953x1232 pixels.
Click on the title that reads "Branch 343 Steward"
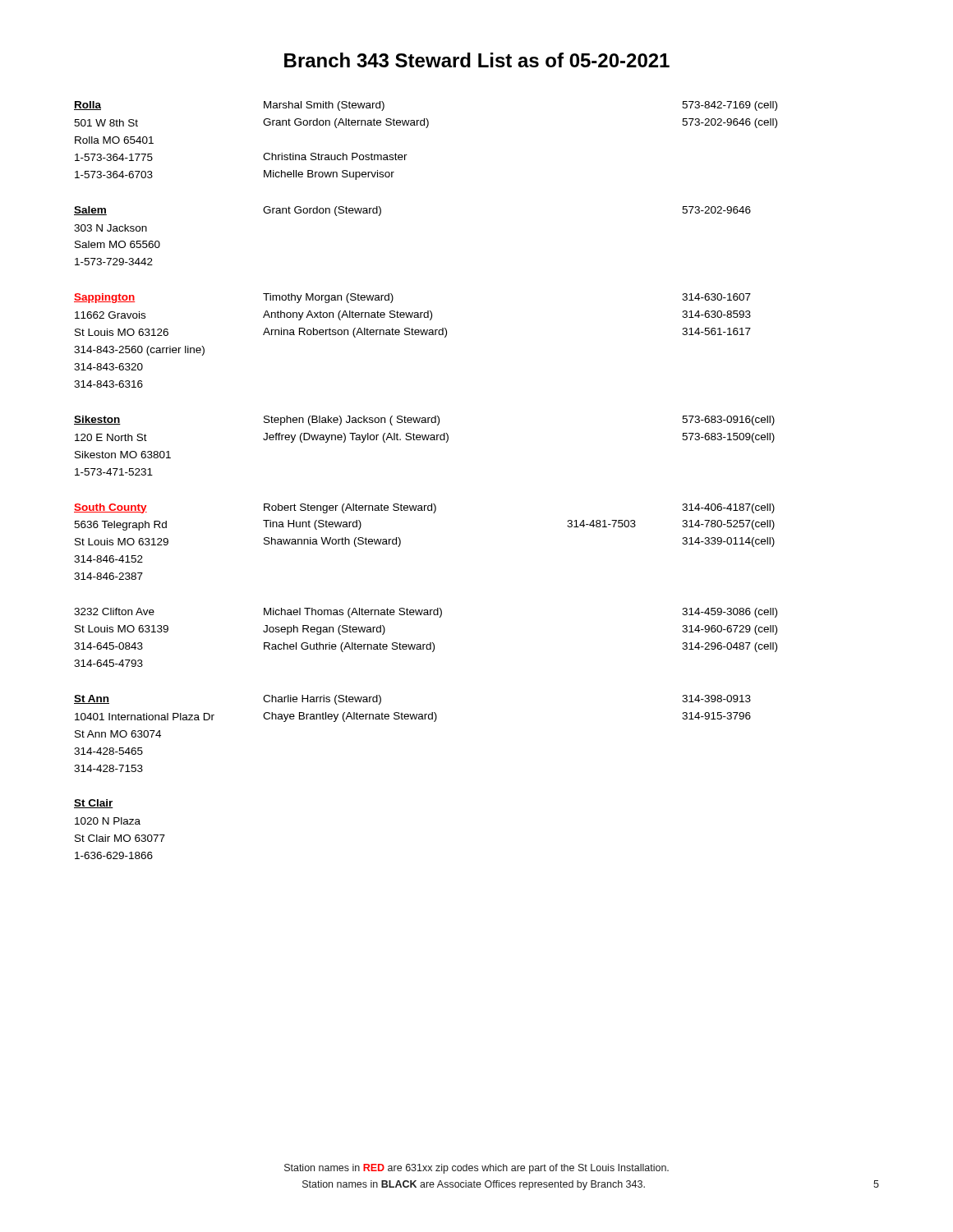[476, 61]
